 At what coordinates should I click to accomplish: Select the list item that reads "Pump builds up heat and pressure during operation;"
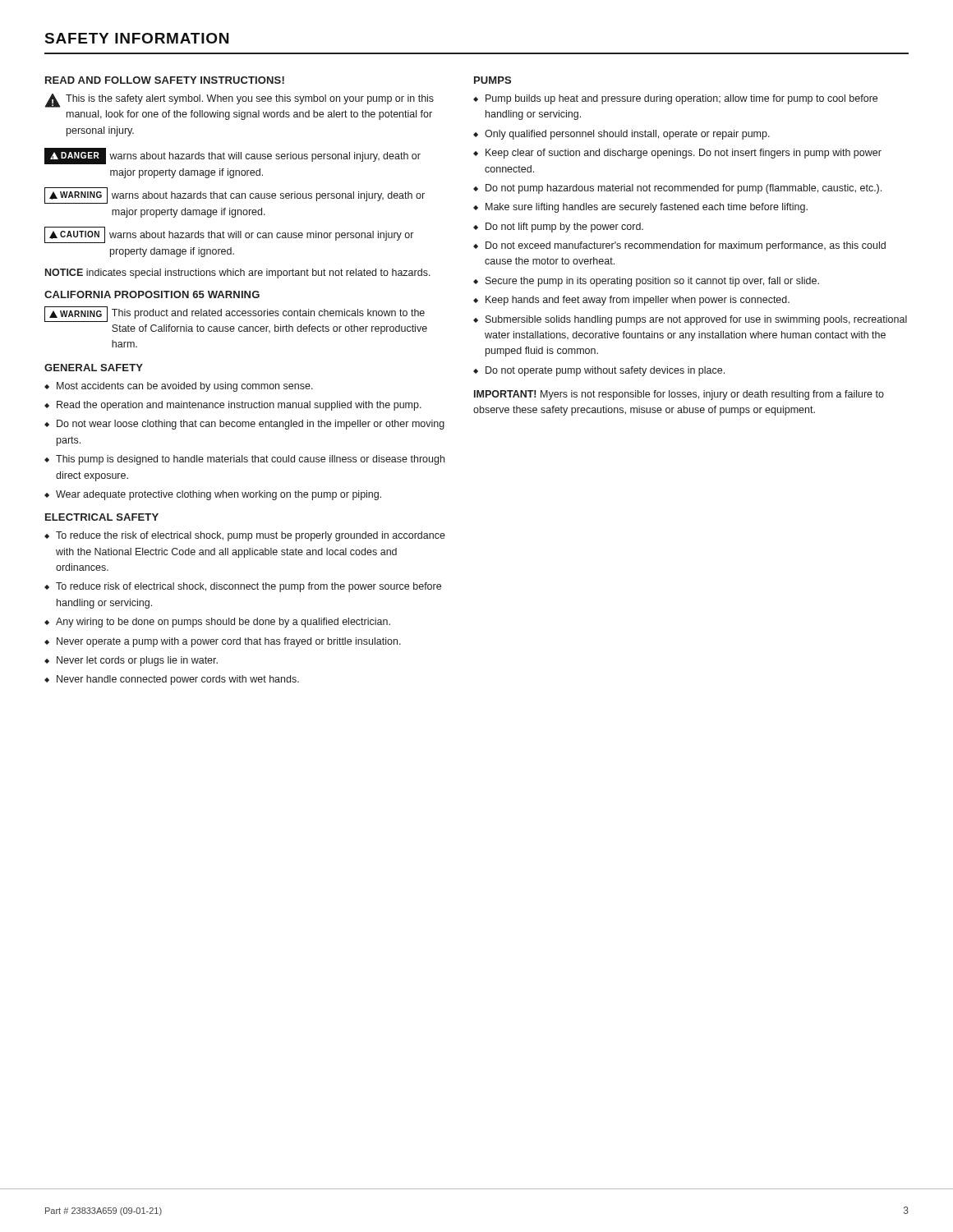click(x=681, y=107)
